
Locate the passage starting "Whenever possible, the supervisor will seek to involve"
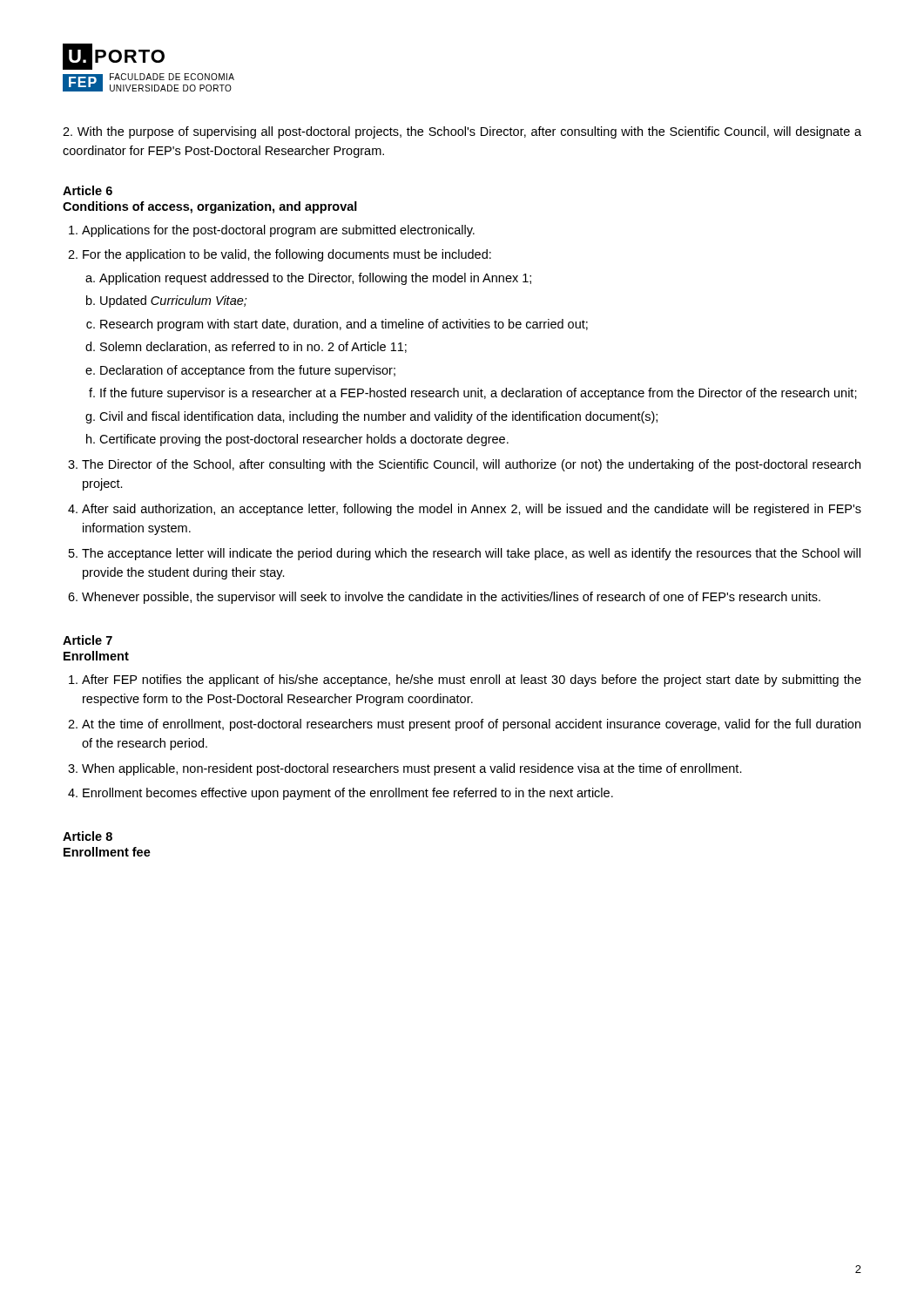[x=452, y=597]
